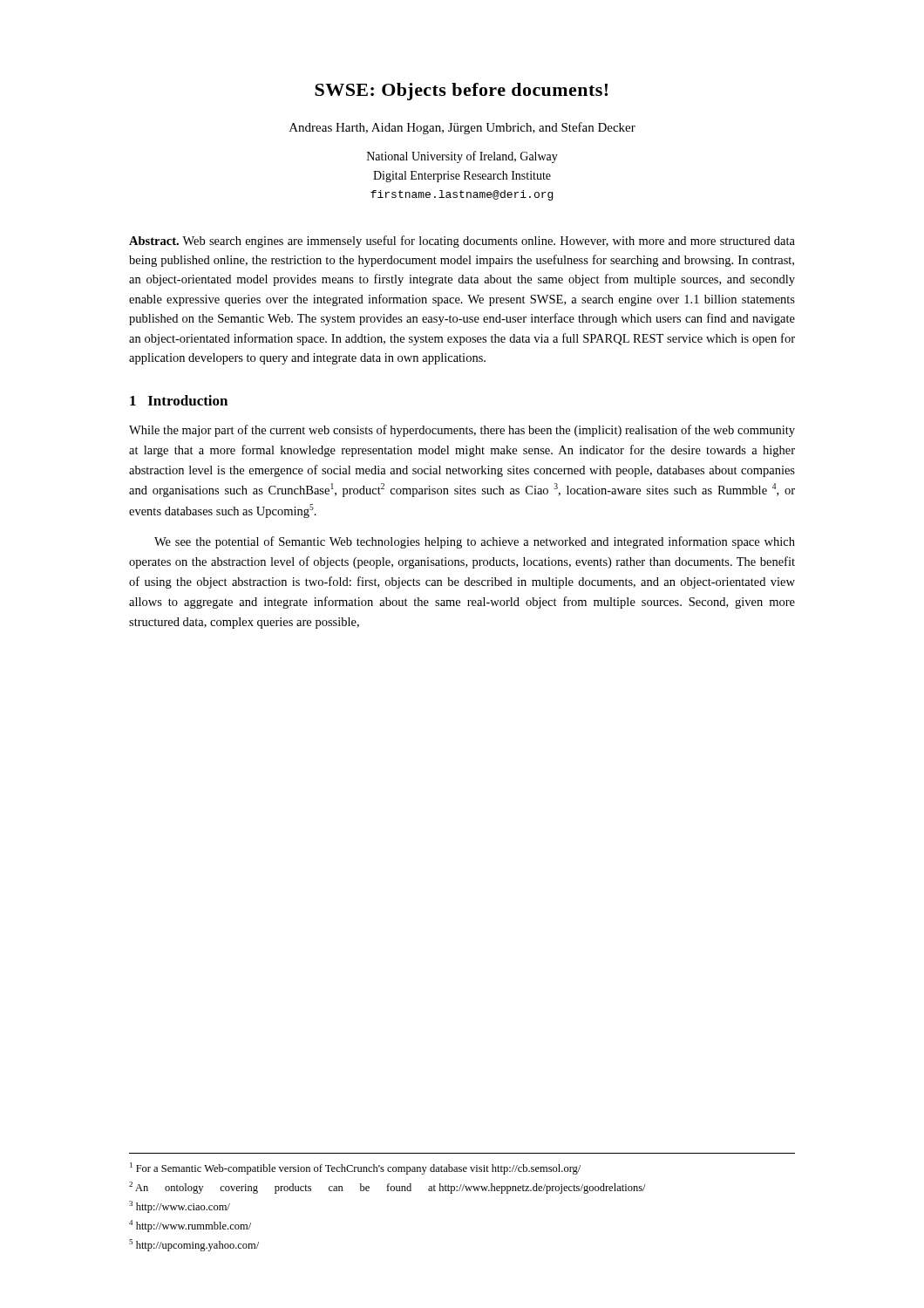Find the text block starting "SWSE: Objects before documents!"
This screenshot has width=924, height=1308.
pyautogui.click(x=462, y=89)
